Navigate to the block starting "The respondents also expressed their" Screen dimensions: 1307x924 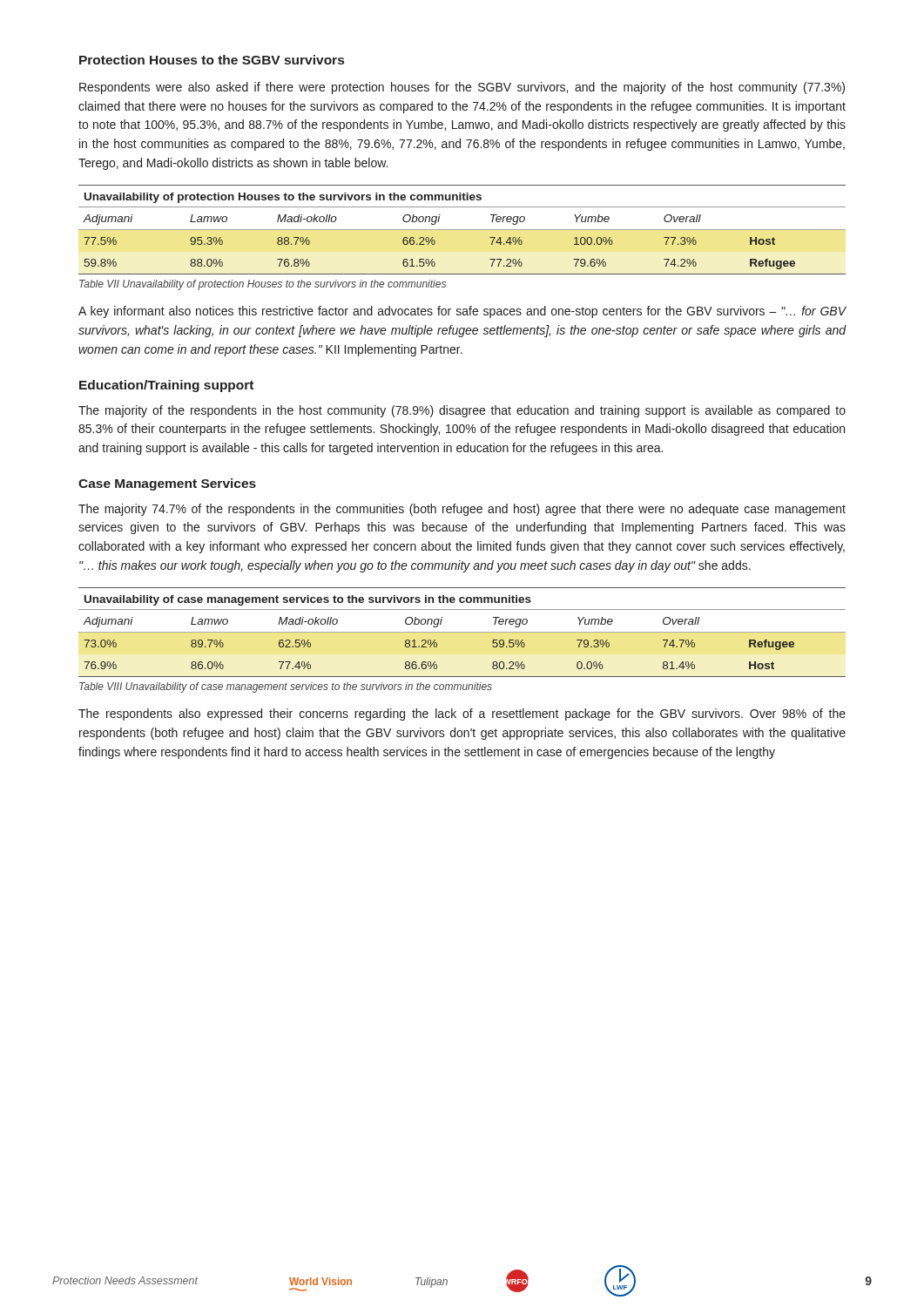pos(462,733)
